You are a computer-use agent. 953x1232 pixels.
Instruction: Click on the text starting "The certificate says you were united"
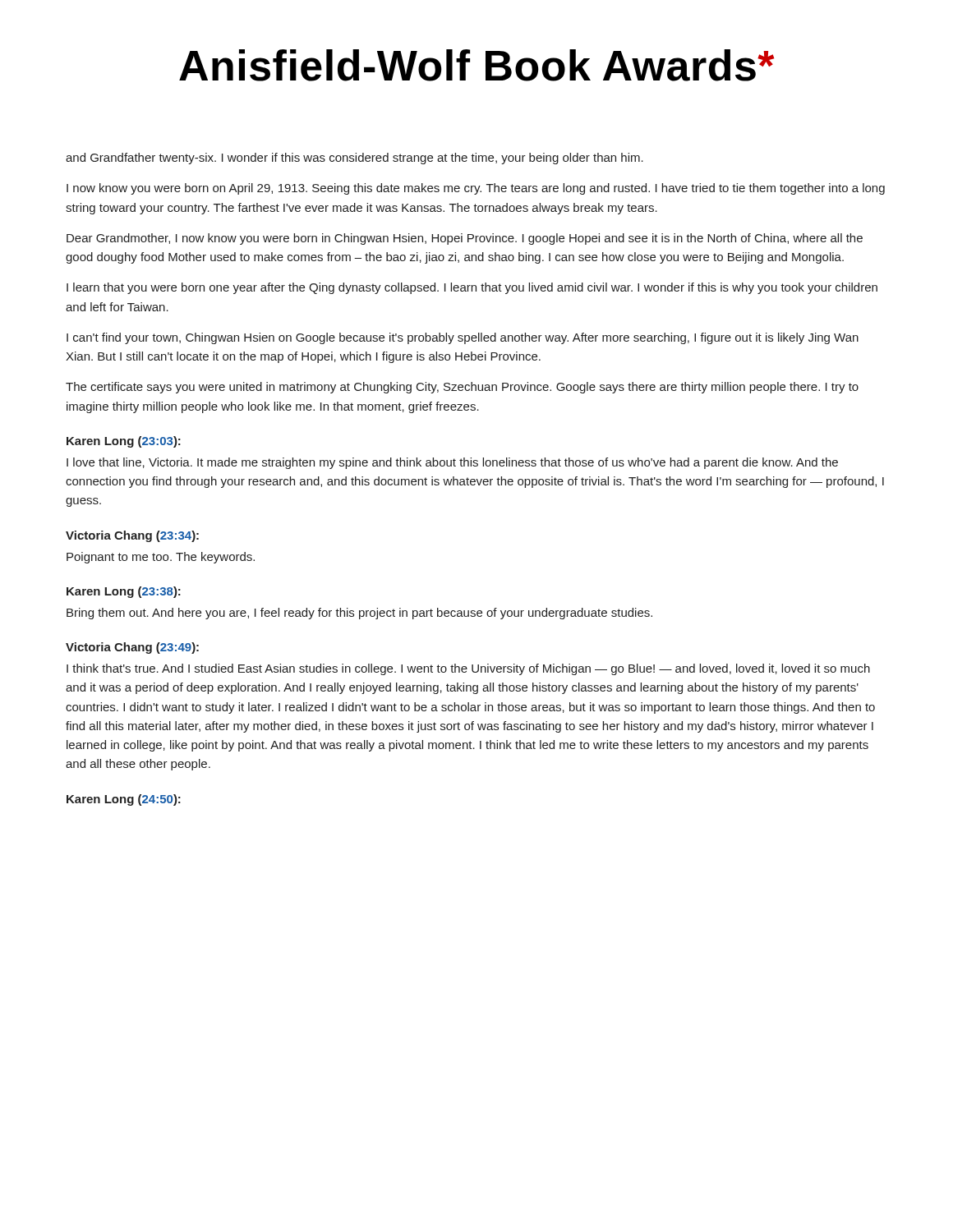pyautogui.click(x=462, y=396)
